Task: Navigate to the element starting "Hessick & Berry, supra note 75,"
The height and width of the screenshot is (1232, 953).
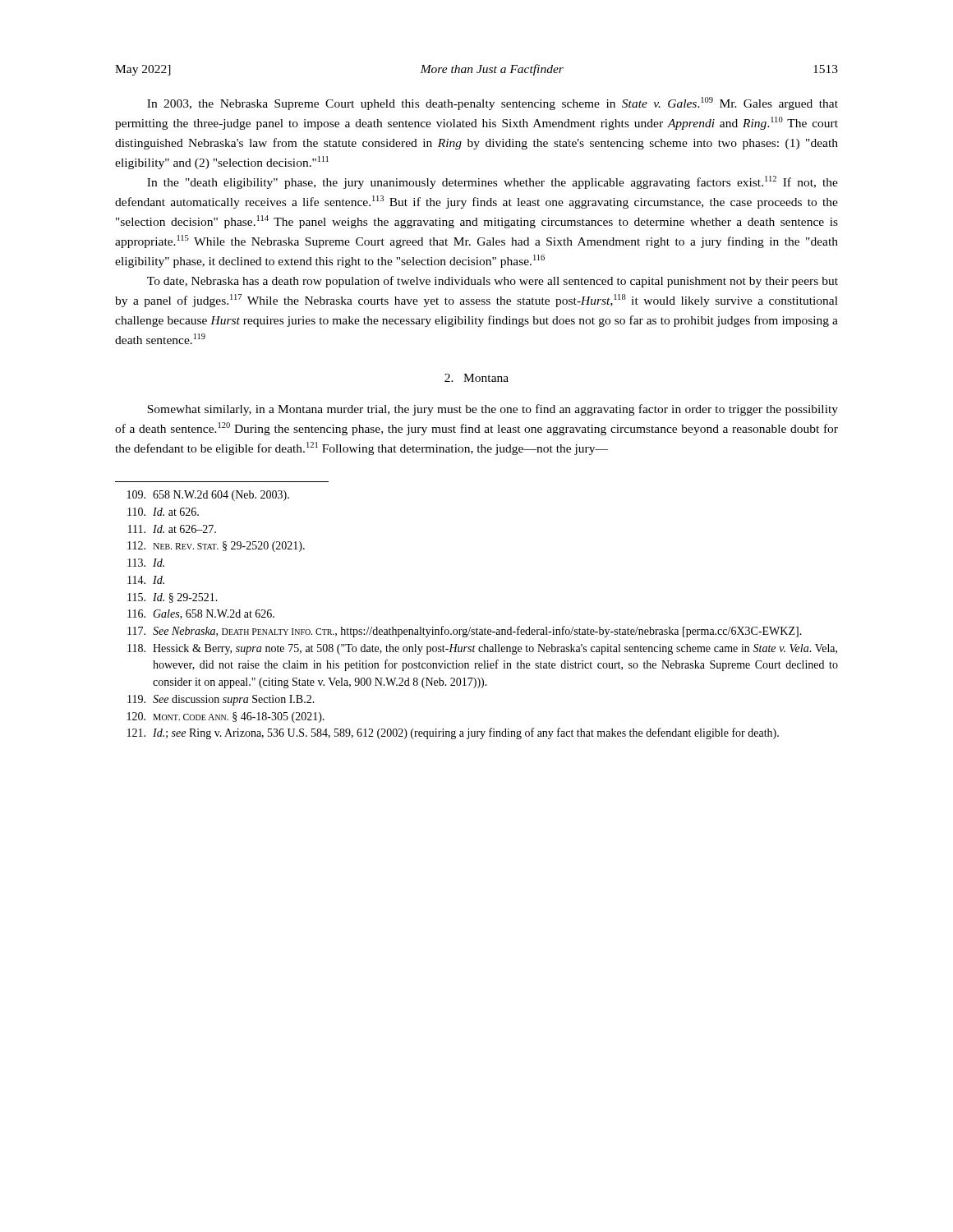Action: pyautogui.click(x=476, y=666)
